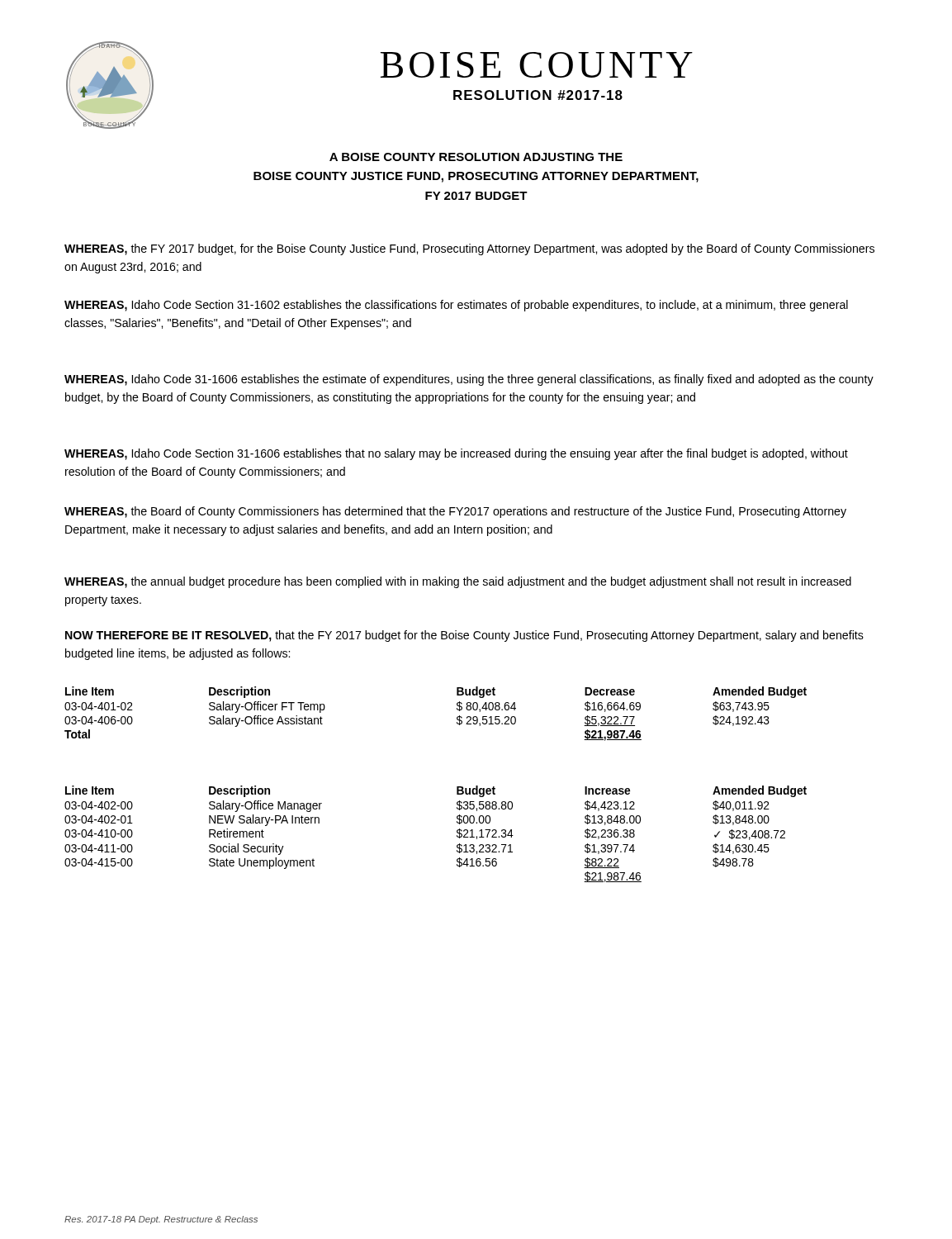Point to the block beginning "WHEREAS, the FY 2017 budget, for"
This screenshot has height=1239, width=952.
[470, 258]
